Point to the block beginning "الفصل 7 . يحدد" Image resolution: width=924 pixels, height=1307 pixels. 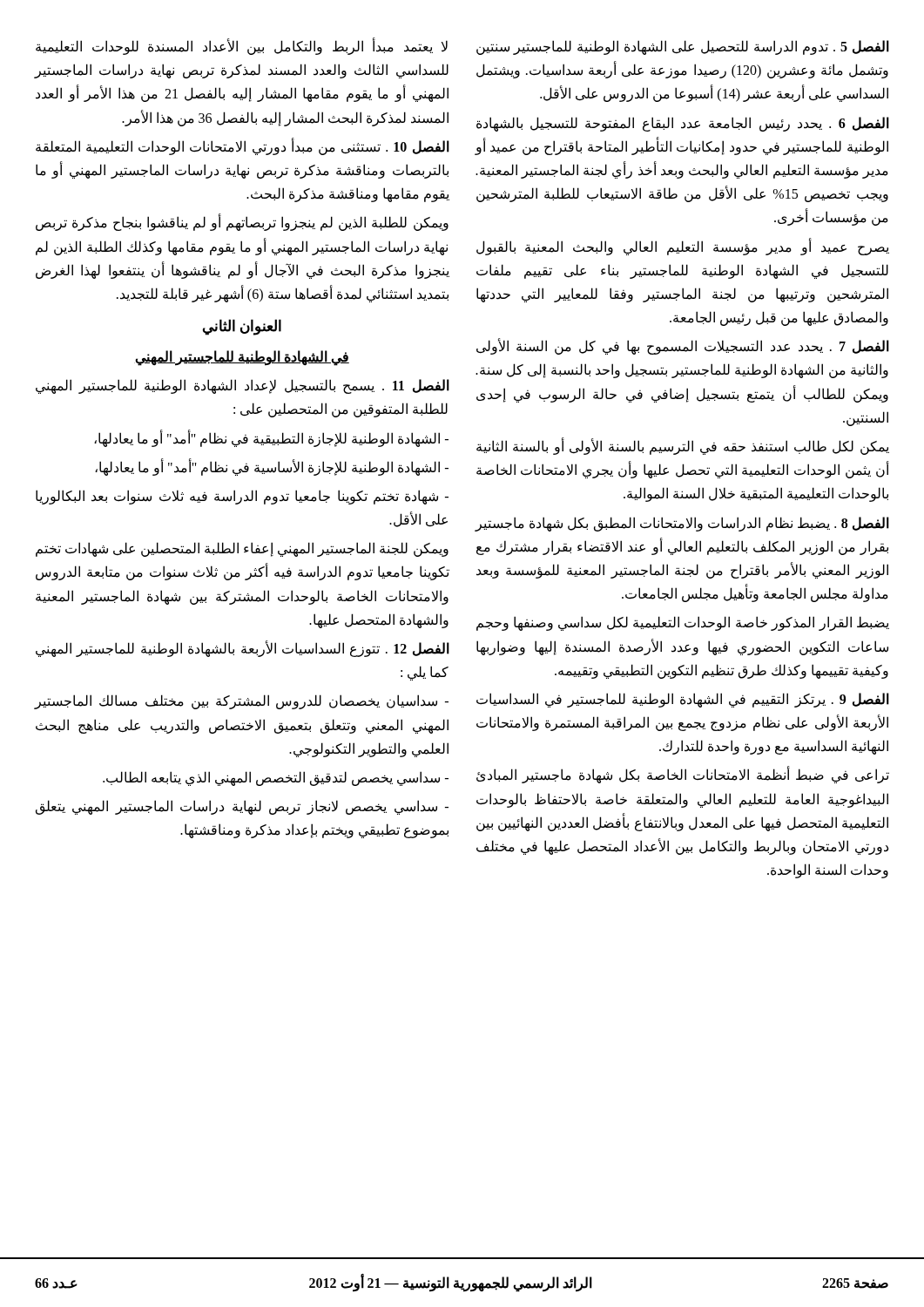[682, 382]
